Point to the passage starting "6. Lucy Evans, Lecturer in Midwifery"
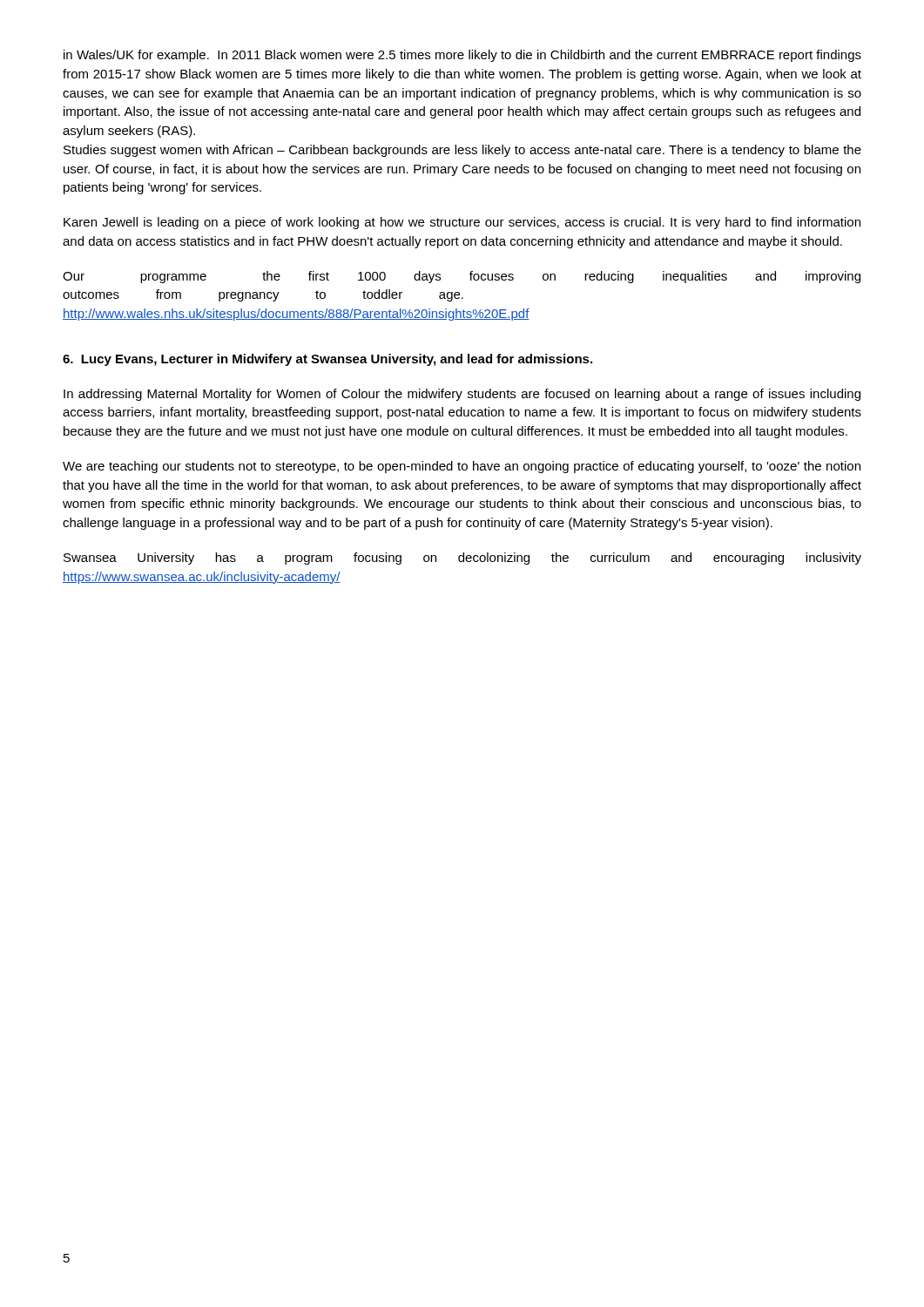 [x=328, y=358]
